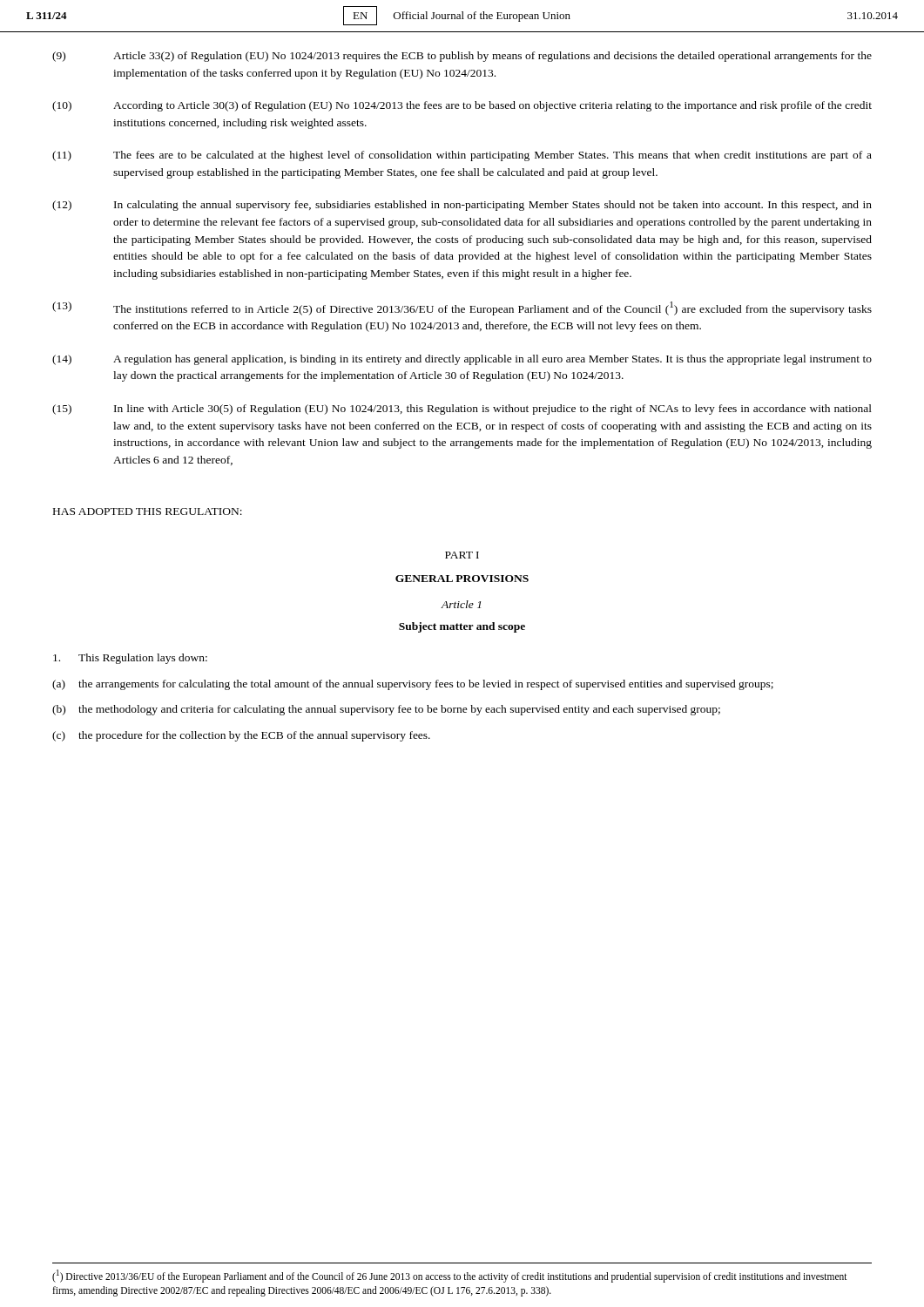Locate the block of text that opens with "(14) A regulation has"

coord(462,367)
